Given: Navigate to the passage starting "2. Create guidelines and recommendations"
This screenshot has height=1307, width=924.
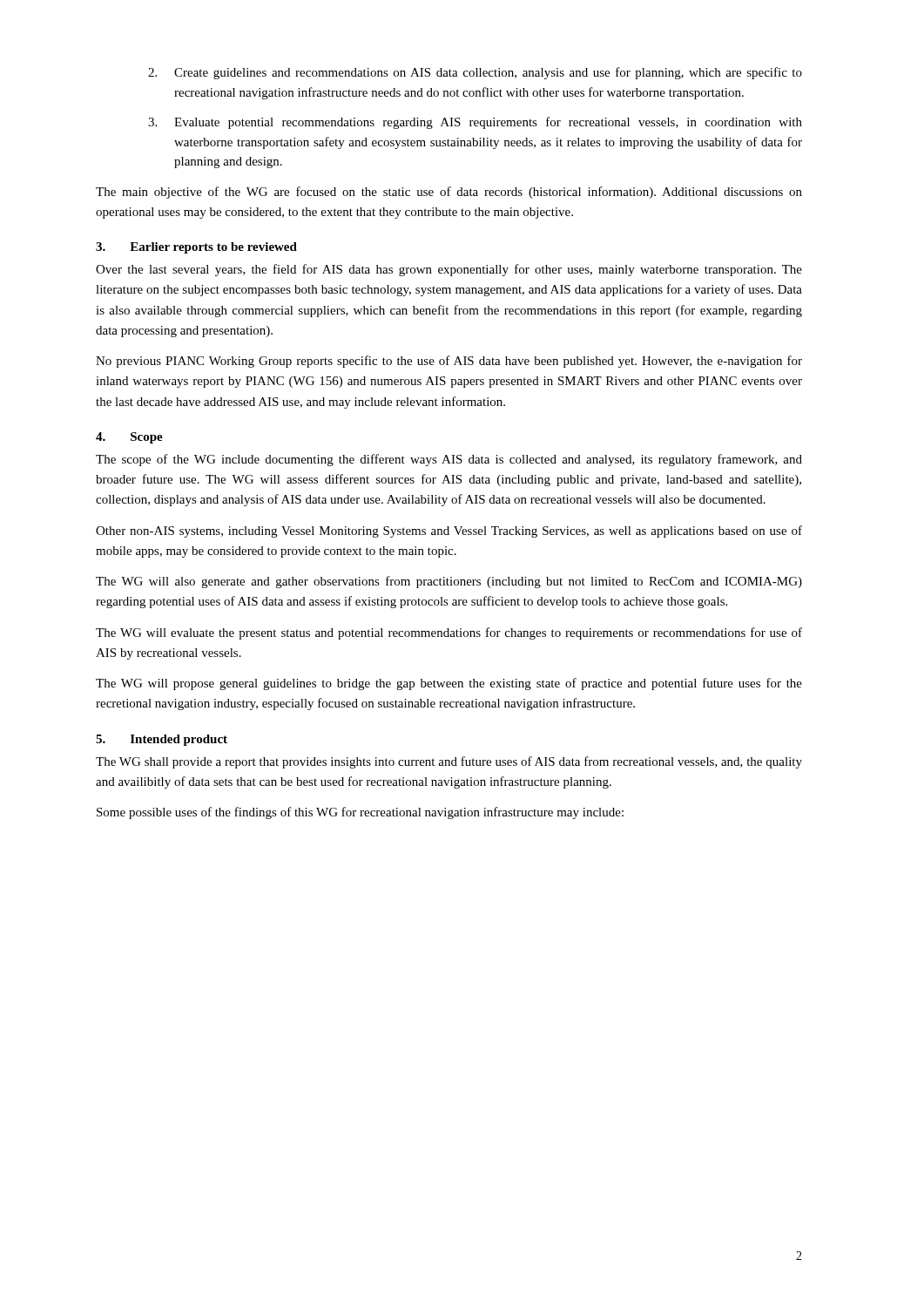Looking at the screenshot, I should [x=475, y=82].
